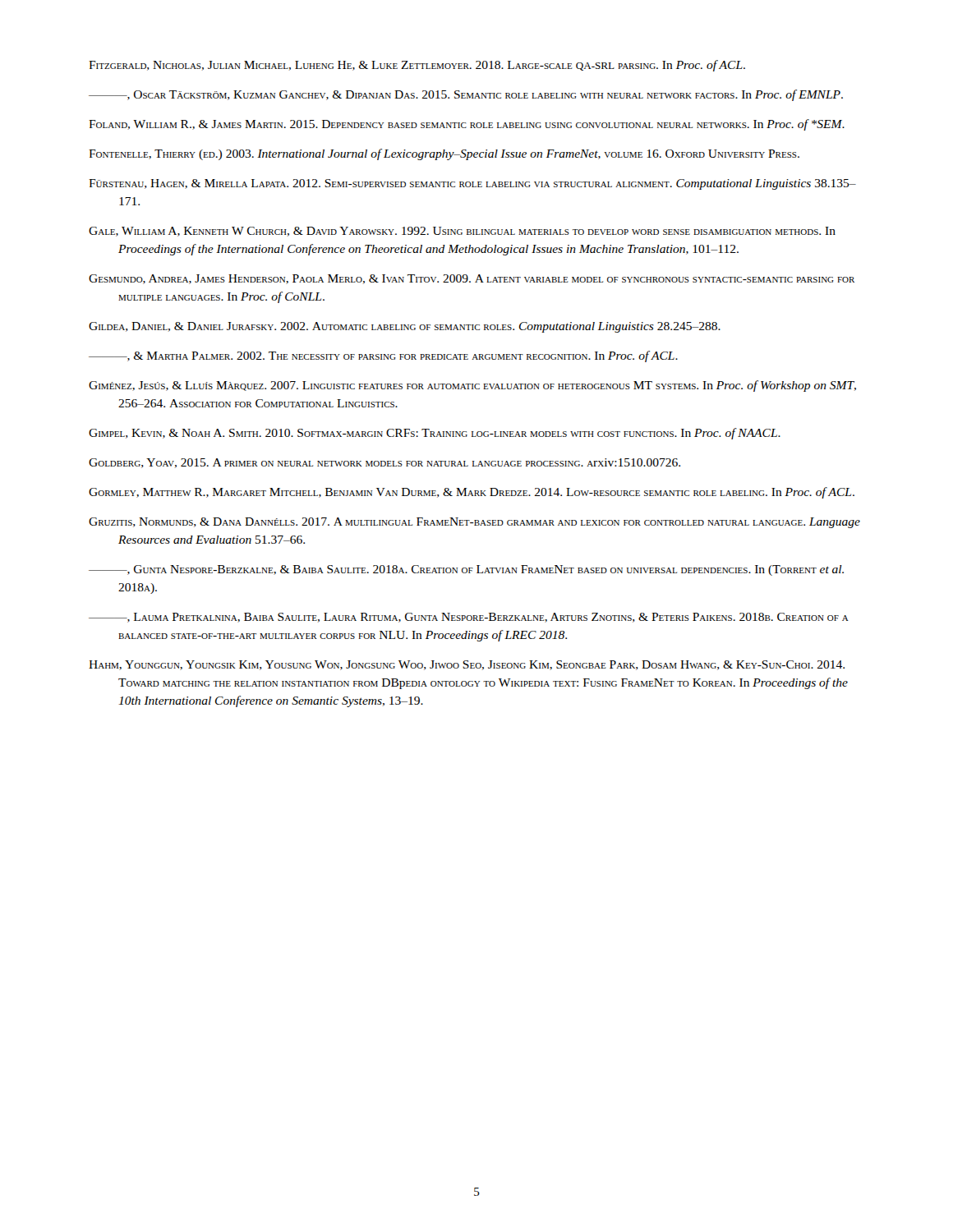The height and width of the screenshot is (1232, 953).
Task: Select the passage starting "Giménez, Jesús, & Lluís"
Action: pyautogui.click(x=476, y=394)
